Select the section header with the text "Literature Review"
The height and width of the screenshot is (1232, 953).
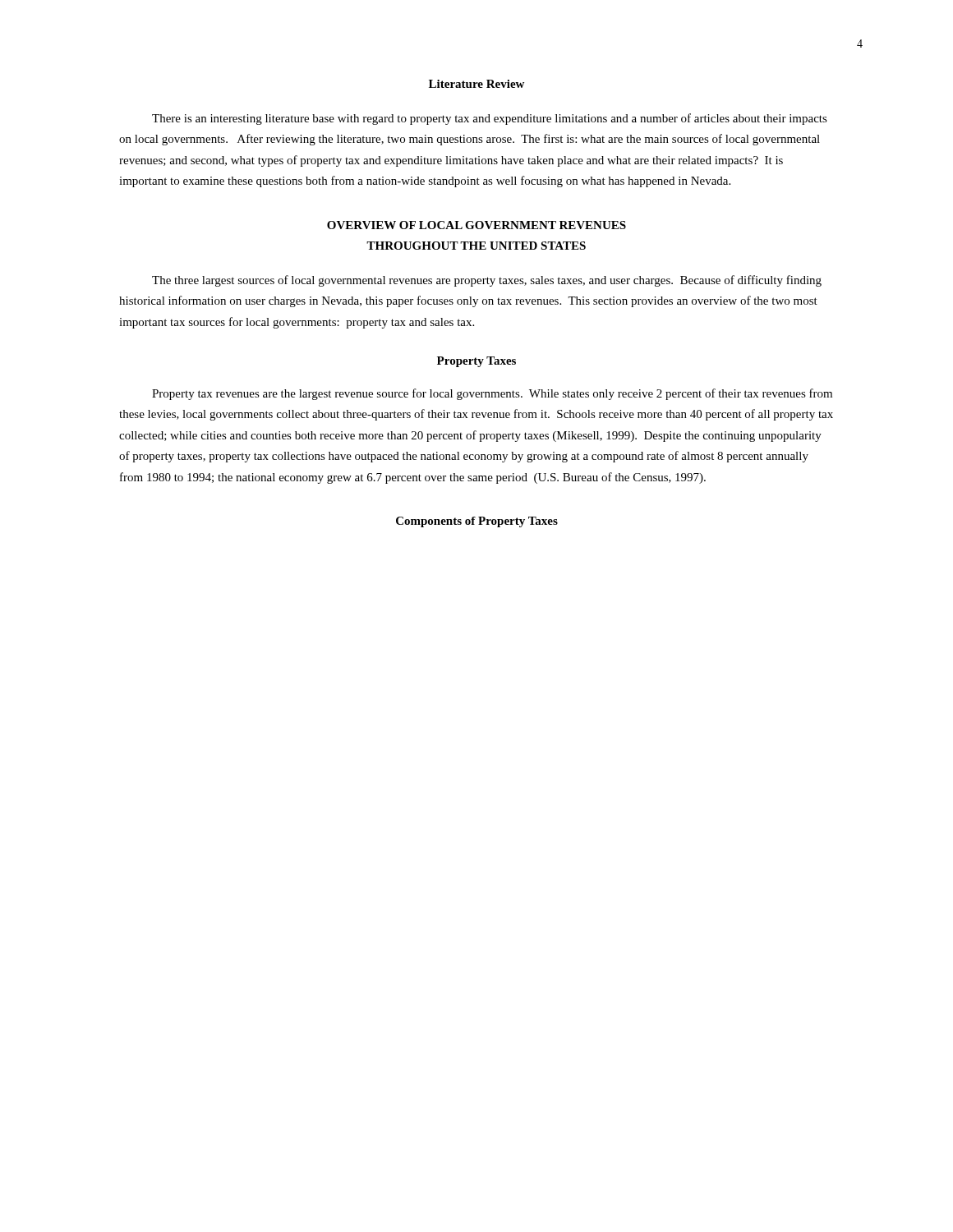(476, 84)
